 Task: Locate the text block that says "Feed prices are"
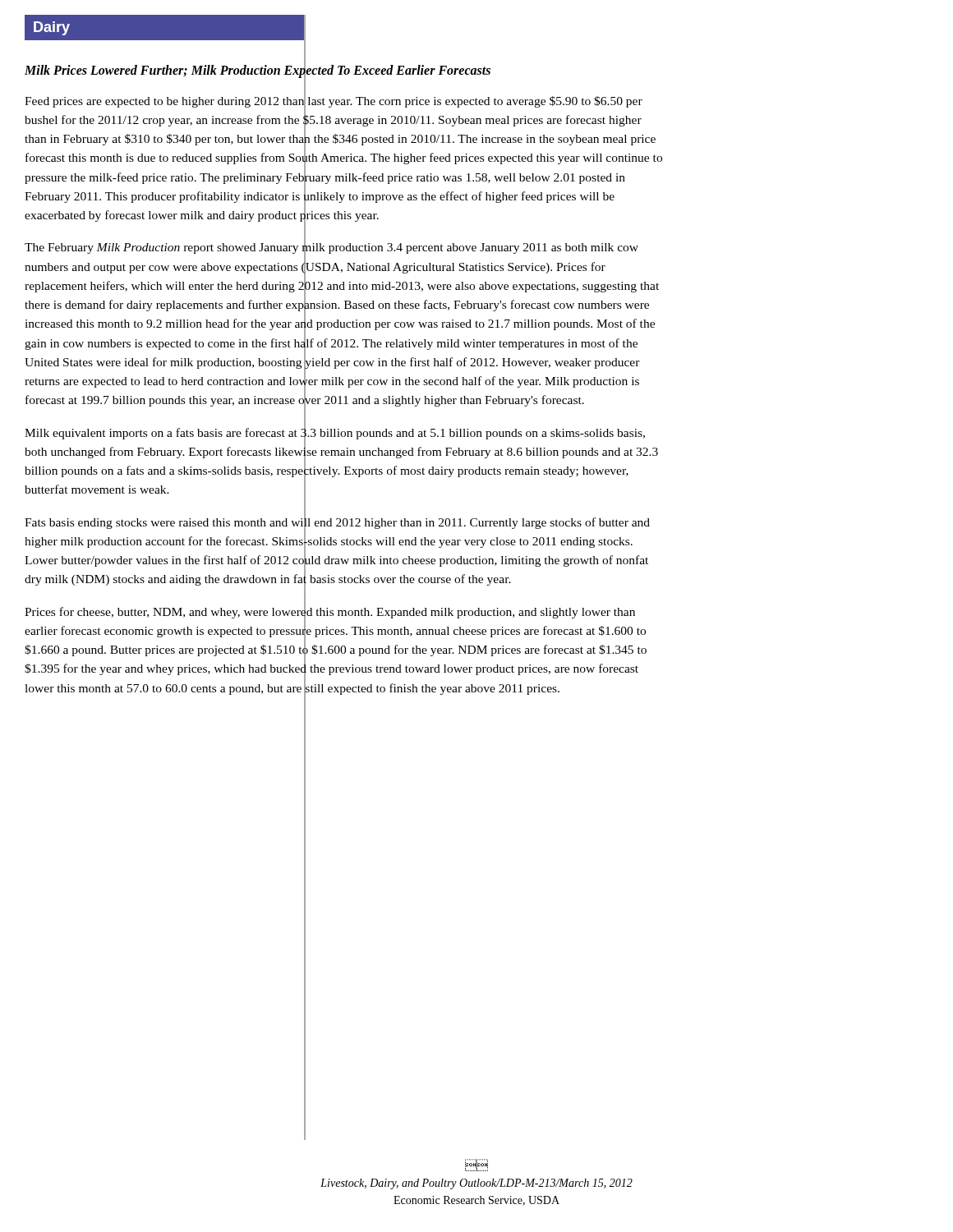point(344,158)
